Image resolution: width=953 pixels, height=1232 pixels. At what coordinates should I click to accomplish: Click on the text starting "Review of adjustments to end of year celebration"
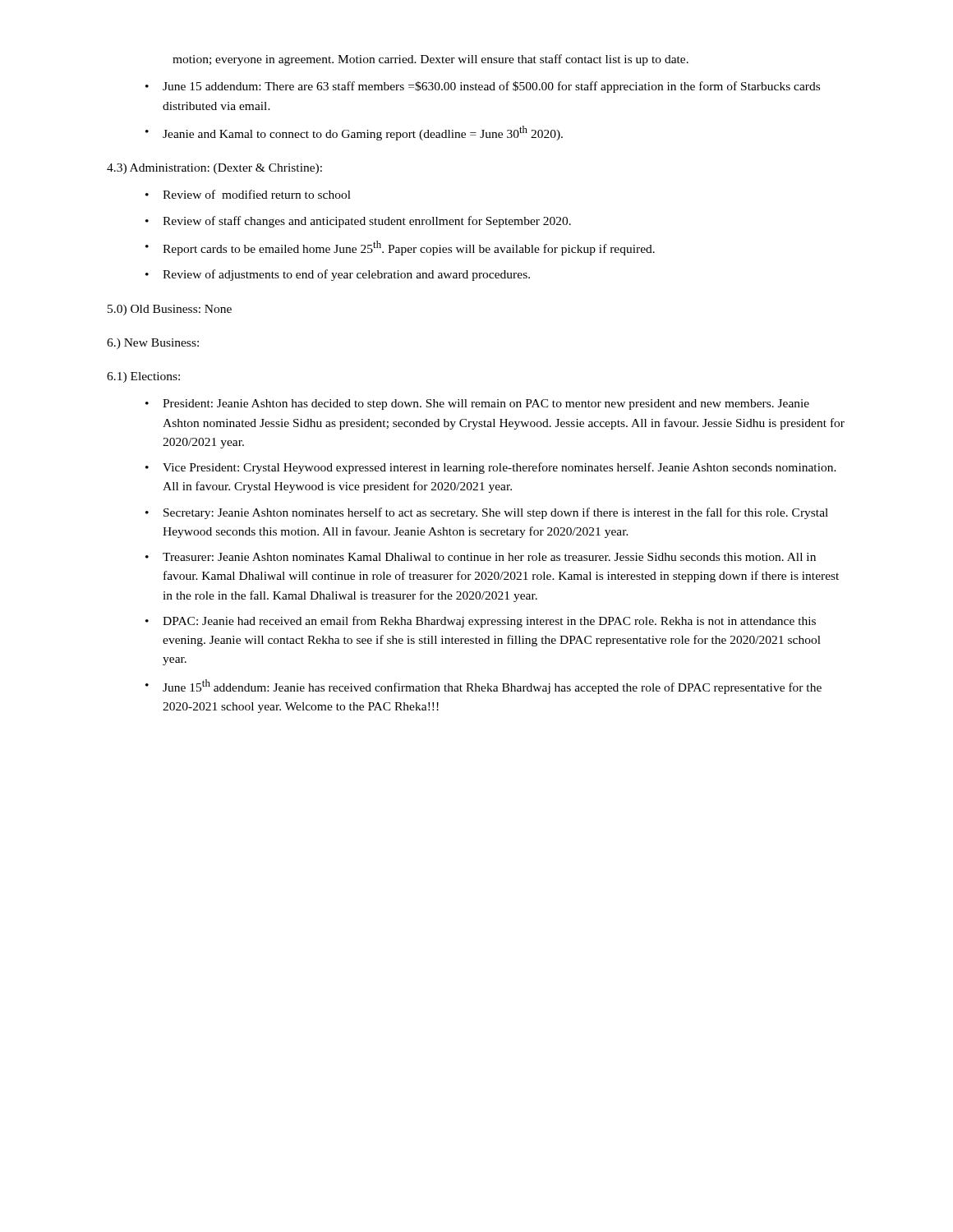click(347, 274)
